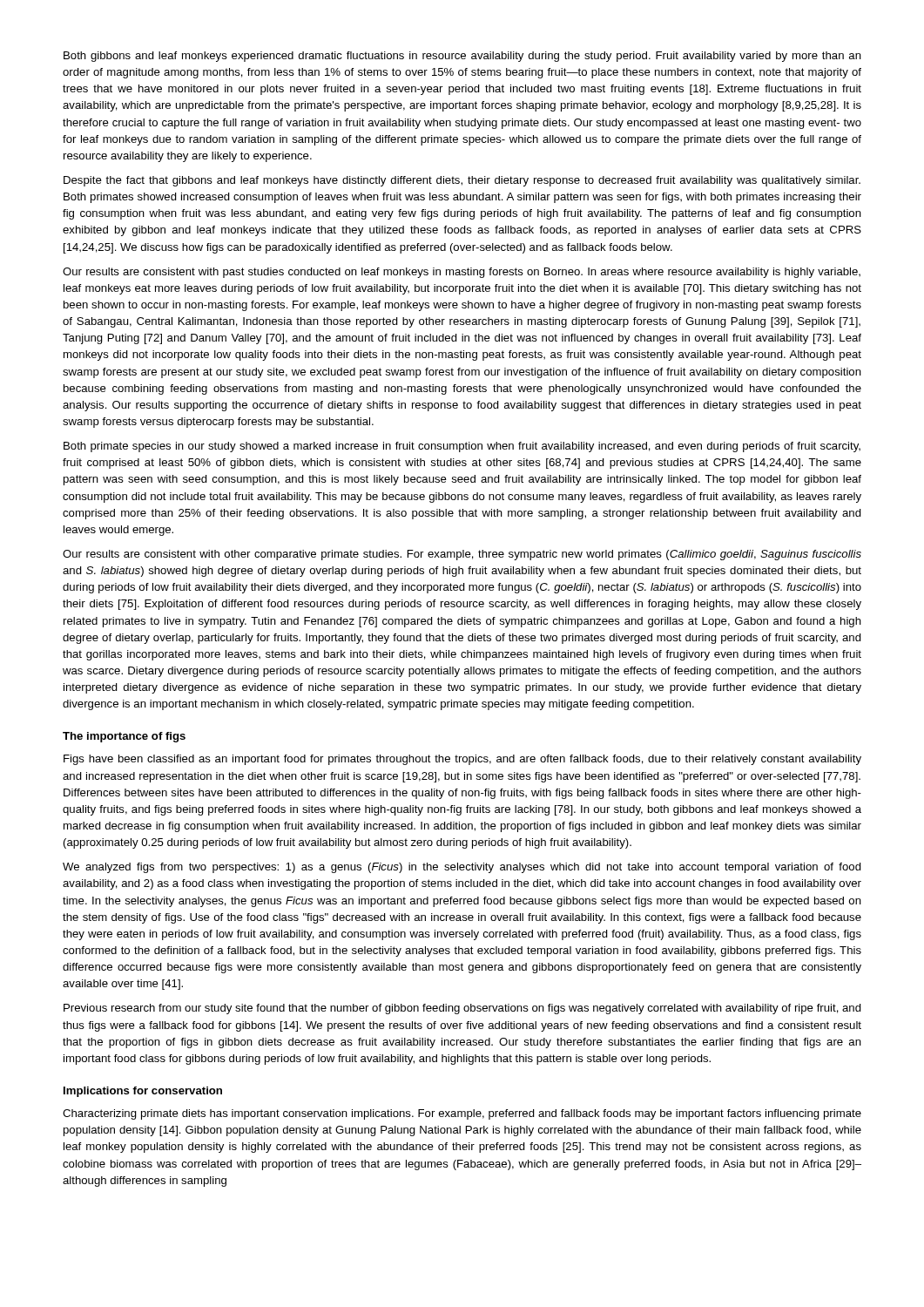Point to "Implications for conservation"
The height and width of the screenshot is (1307, 924).
[x=143, y=1092]
